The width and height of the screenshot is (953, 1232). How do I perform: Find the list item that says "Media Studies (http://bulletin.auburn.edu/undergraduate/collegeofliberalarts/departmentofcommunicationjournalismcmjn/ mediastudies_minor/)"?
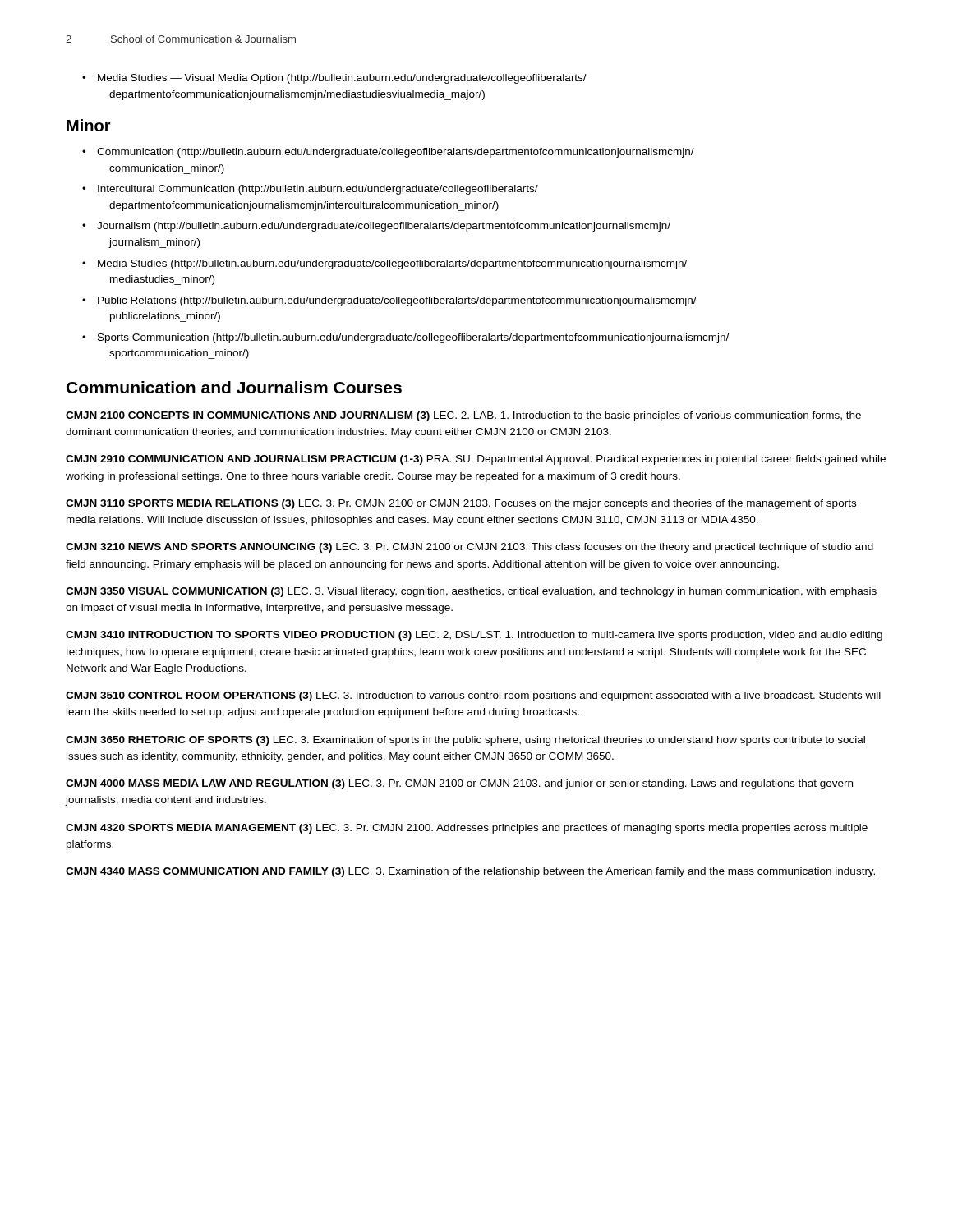pyautogui.click(x=485, y=271)
